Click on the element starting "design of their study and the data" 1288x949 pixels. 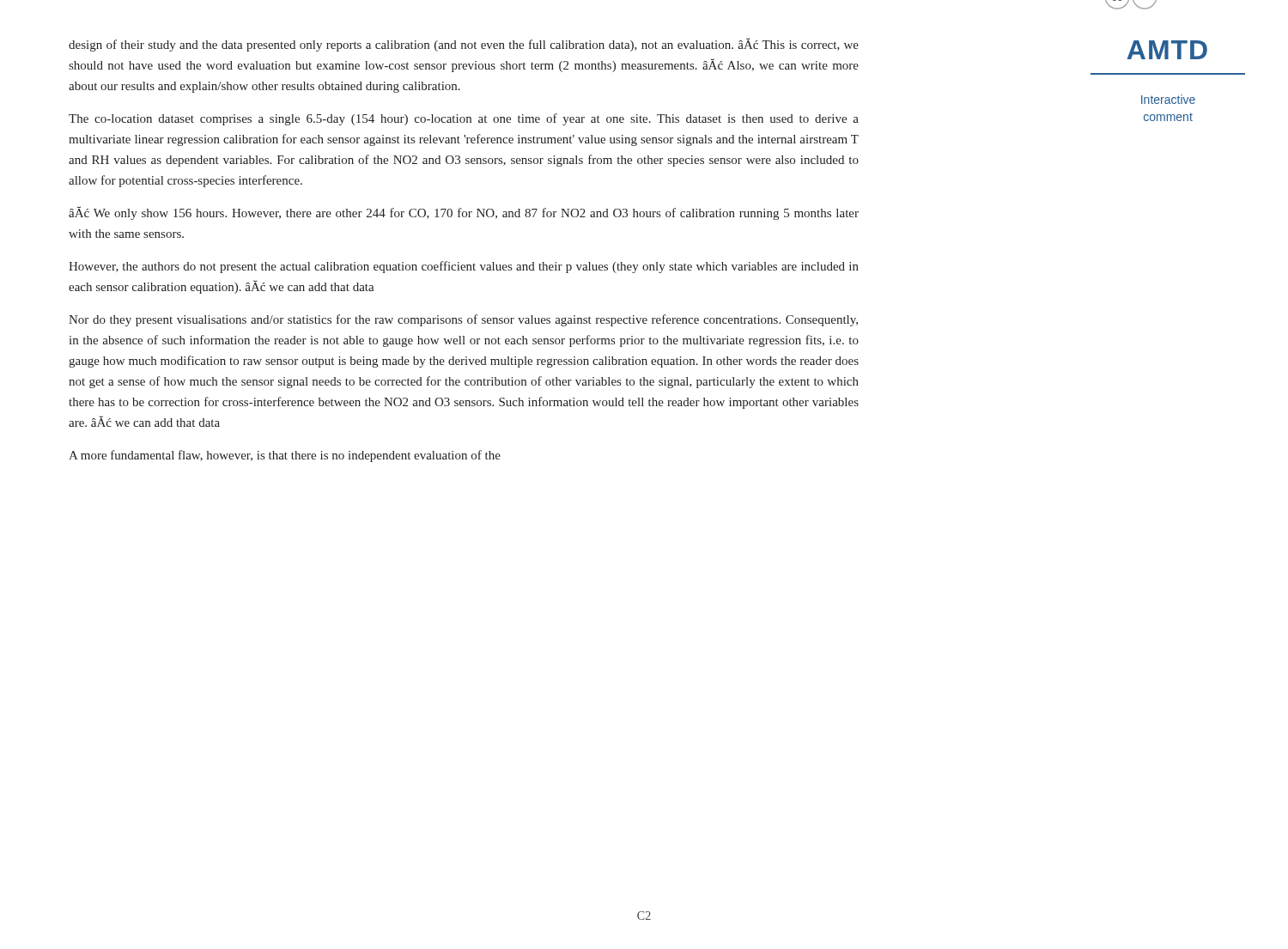coord(464,65)
